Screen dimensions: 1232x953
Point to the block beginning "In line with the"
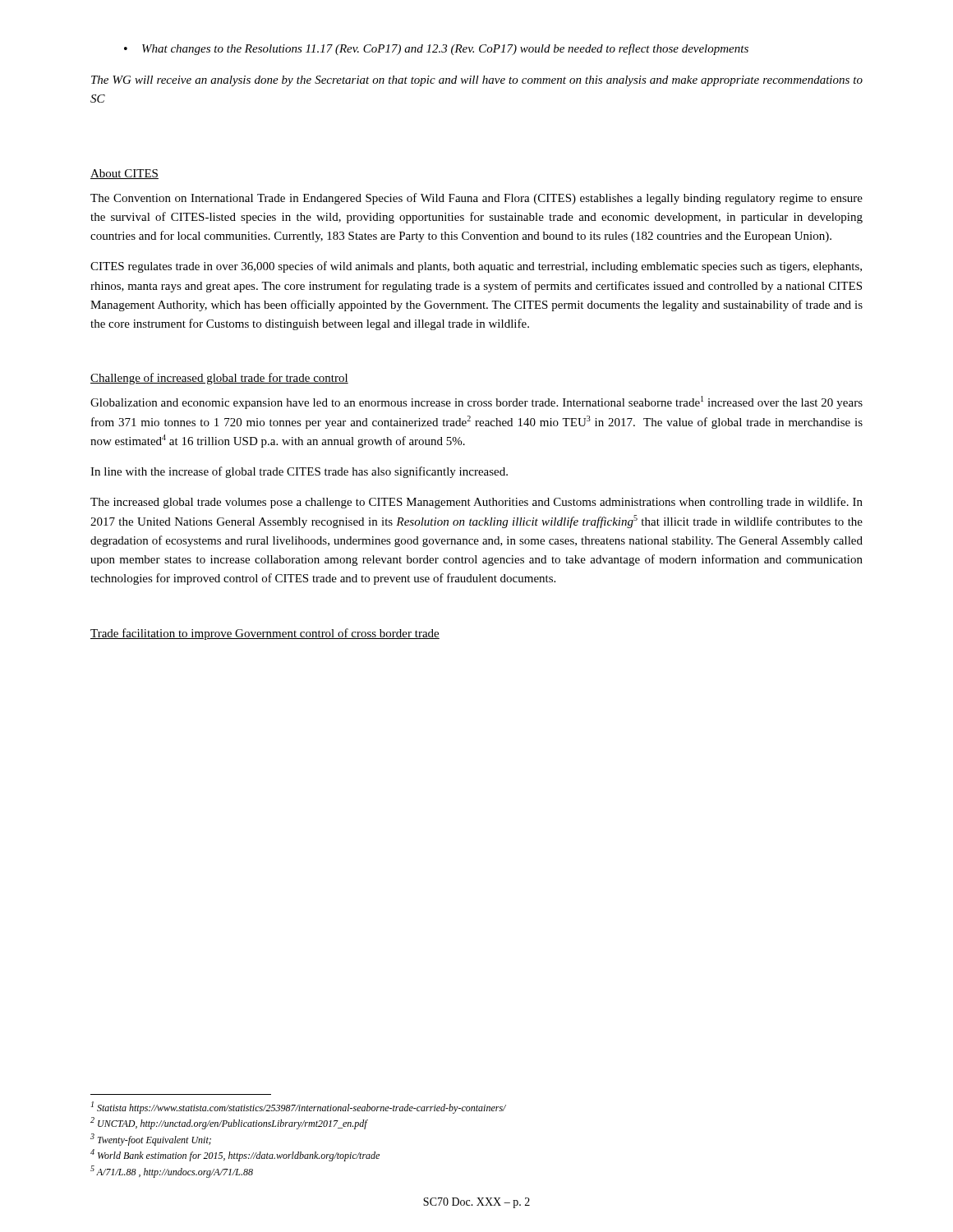click(x=299, y=471)
